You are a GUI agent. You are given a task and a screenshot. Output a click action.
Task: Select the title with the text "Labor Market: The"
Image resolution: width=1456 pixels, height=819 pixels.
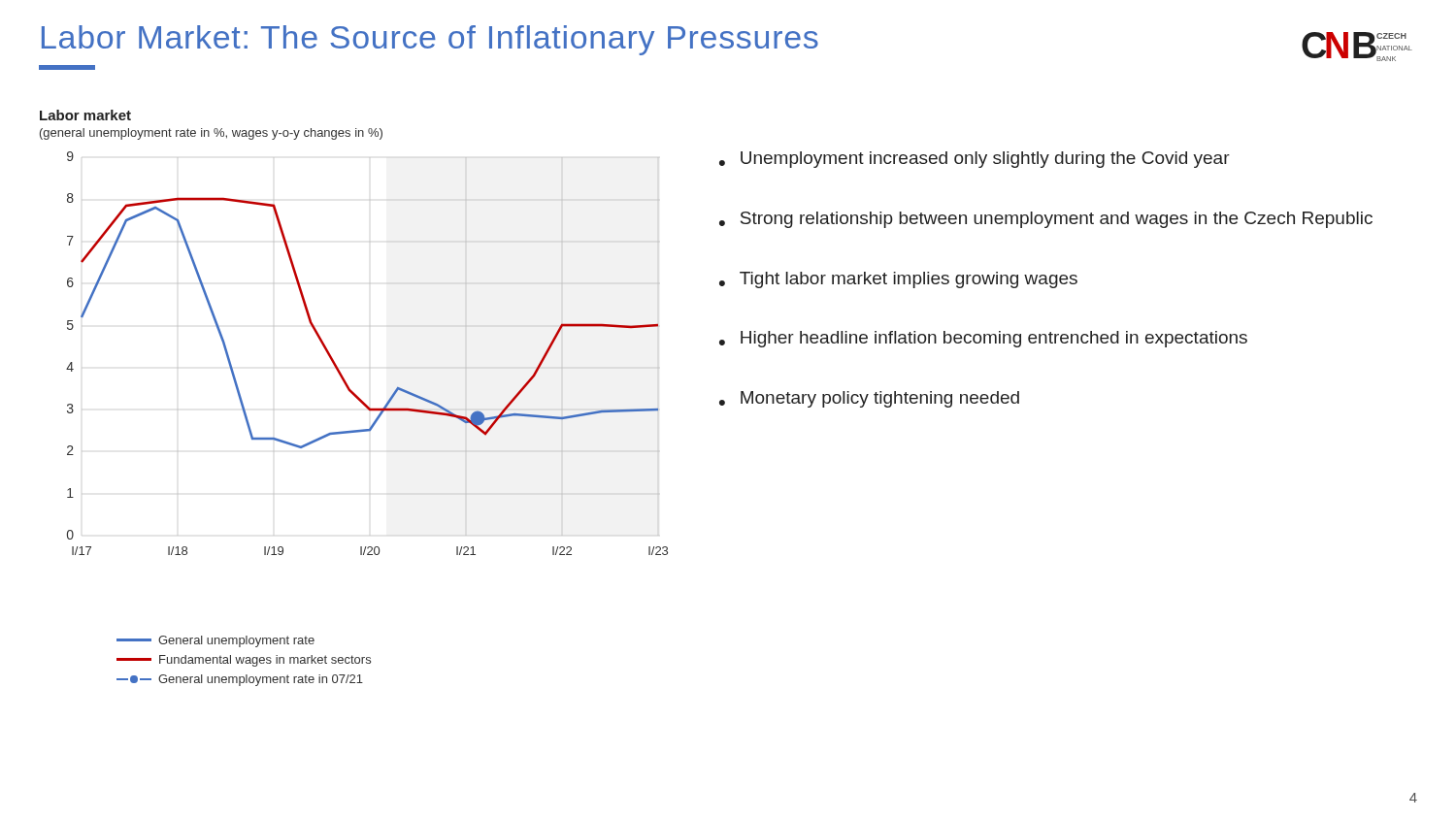pos(429,37)
